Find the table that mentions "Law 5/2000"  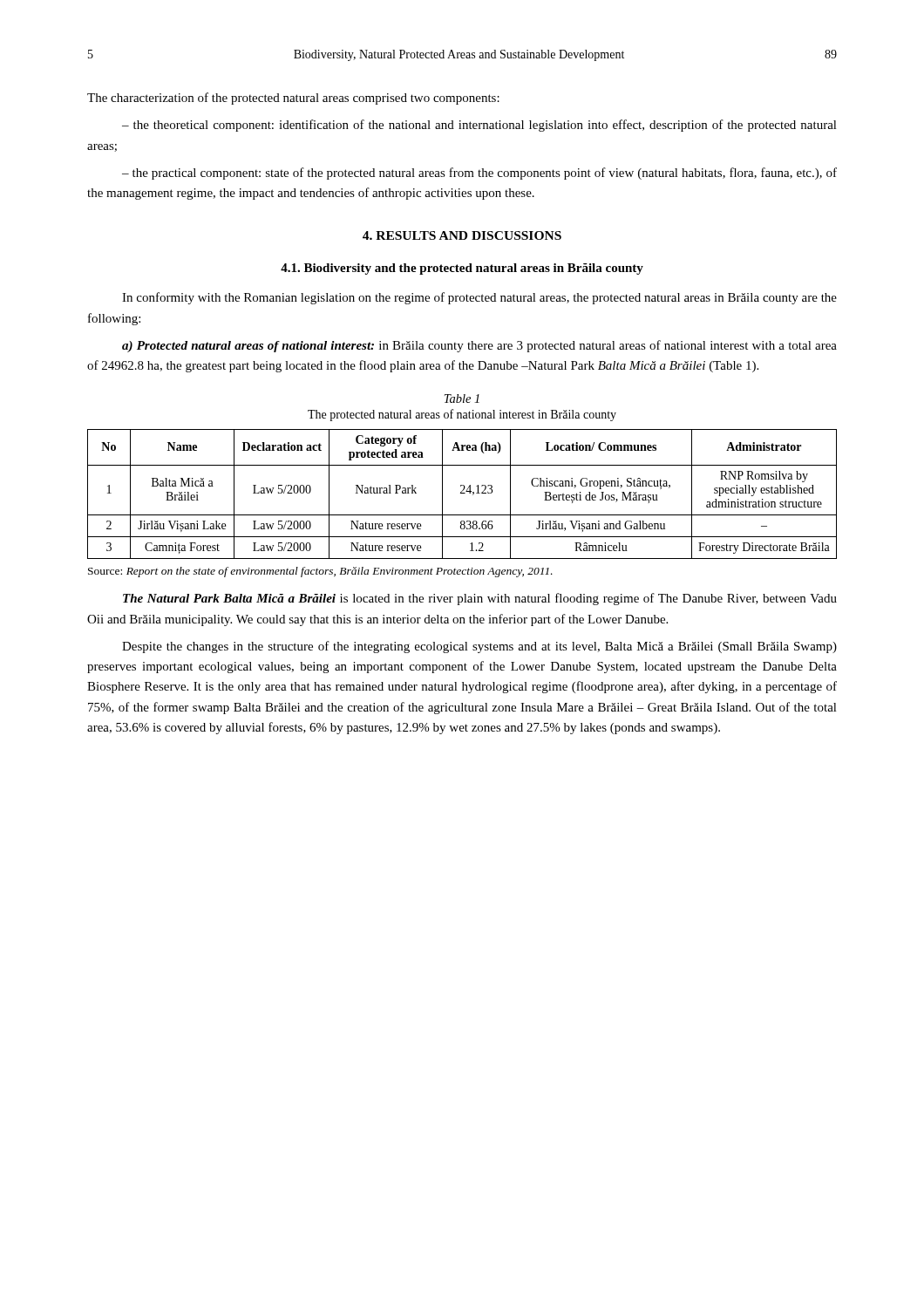(462, 494)
